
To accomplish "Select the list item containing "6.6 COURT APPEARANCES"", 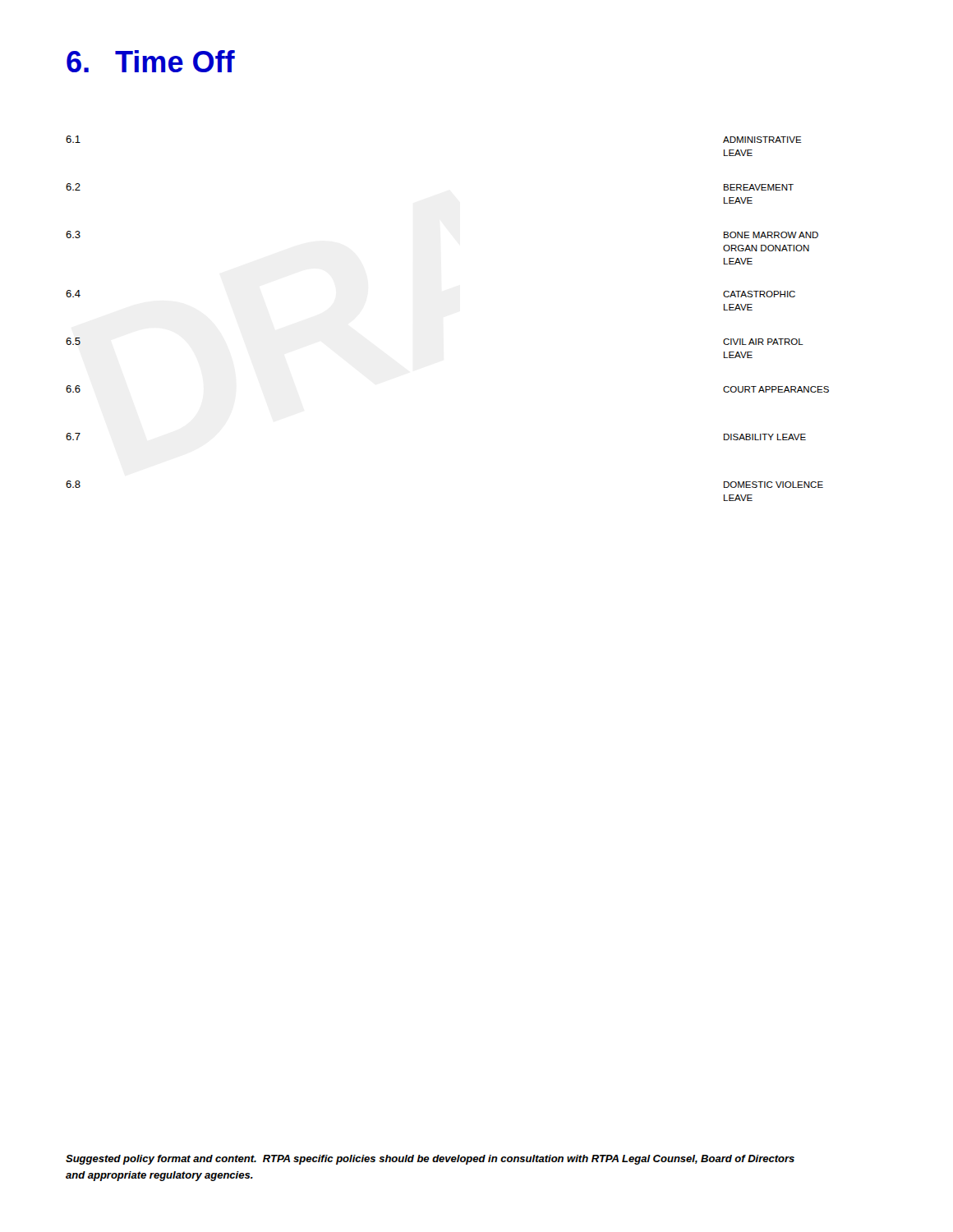I will coord(69,388).
